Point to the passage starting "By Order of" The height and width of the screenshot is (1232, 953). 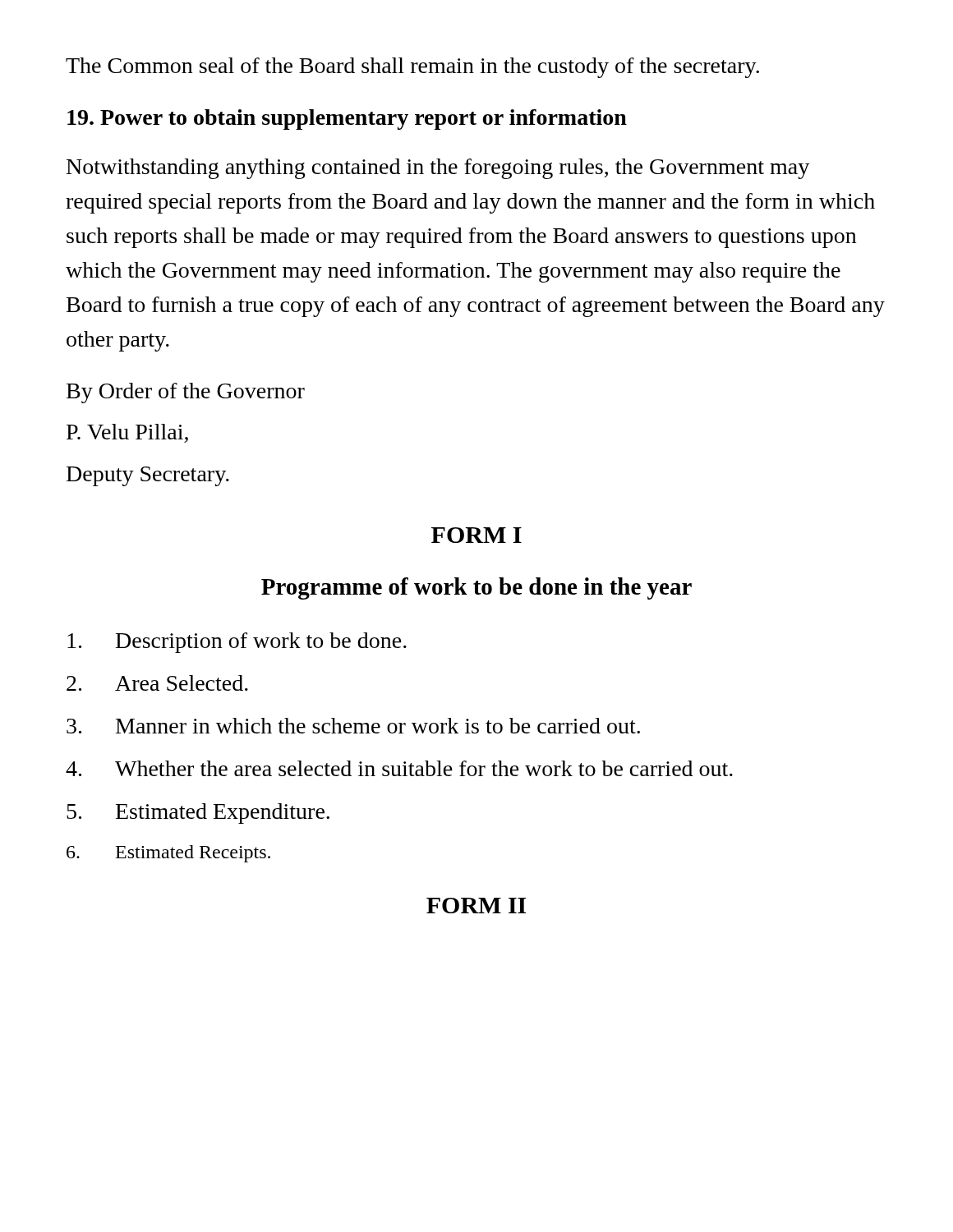[x=185, y=390]
